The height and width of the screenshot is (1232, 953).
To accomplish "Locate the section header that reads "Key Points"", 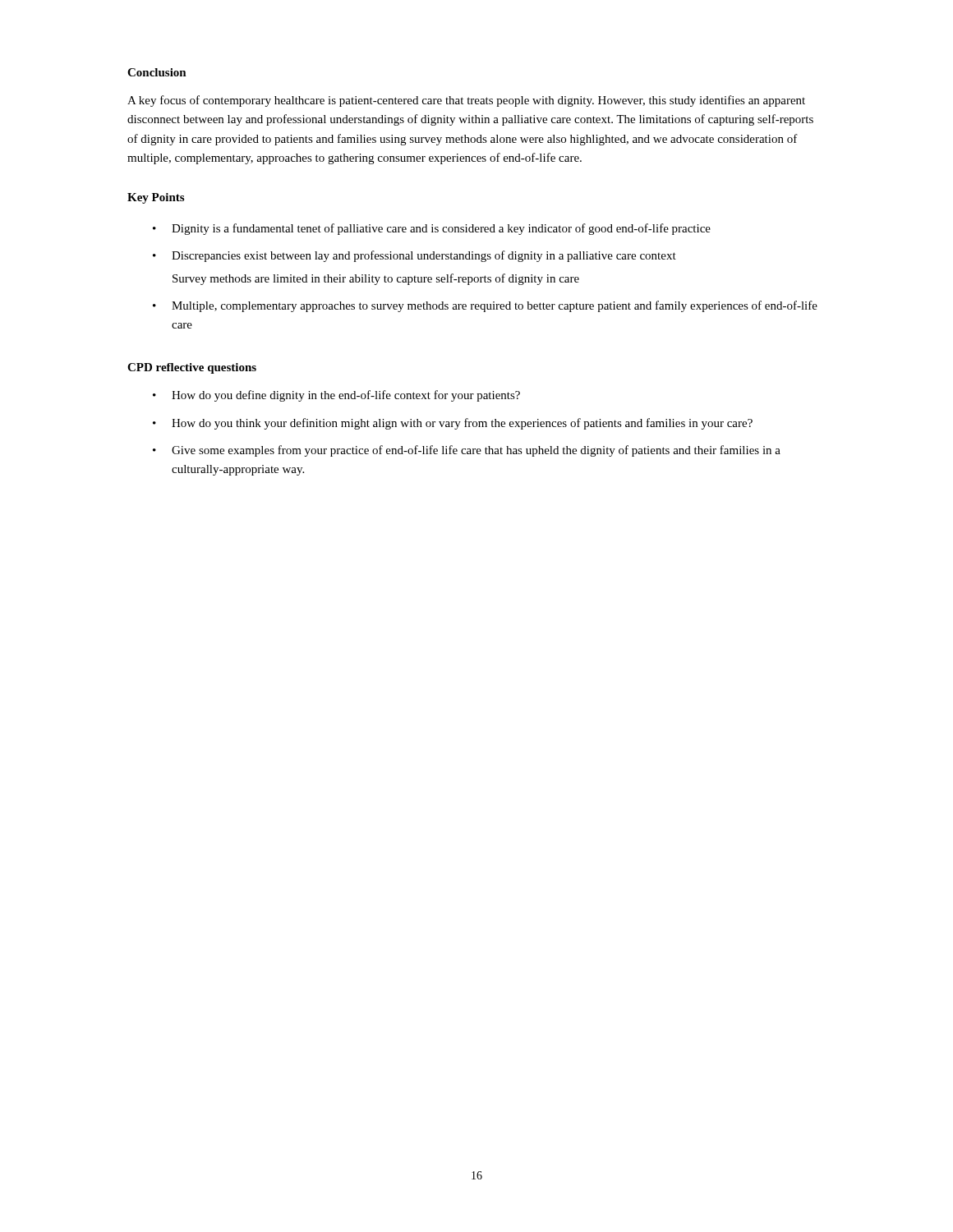I will [156, 197].
